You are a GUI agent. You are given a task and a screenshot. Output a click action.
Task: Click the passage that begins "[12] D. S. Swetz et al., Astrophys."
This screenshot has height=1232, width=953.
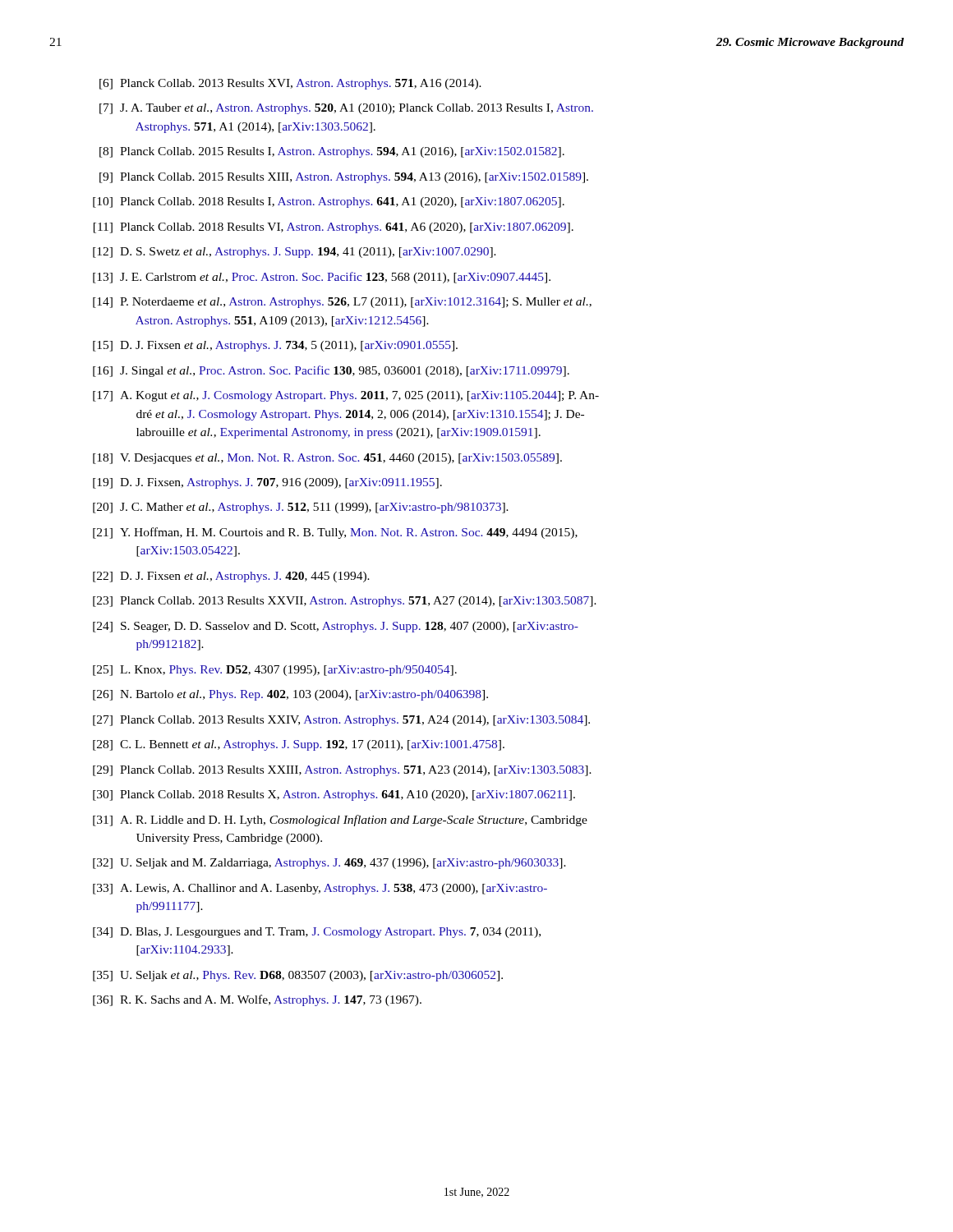489,252
